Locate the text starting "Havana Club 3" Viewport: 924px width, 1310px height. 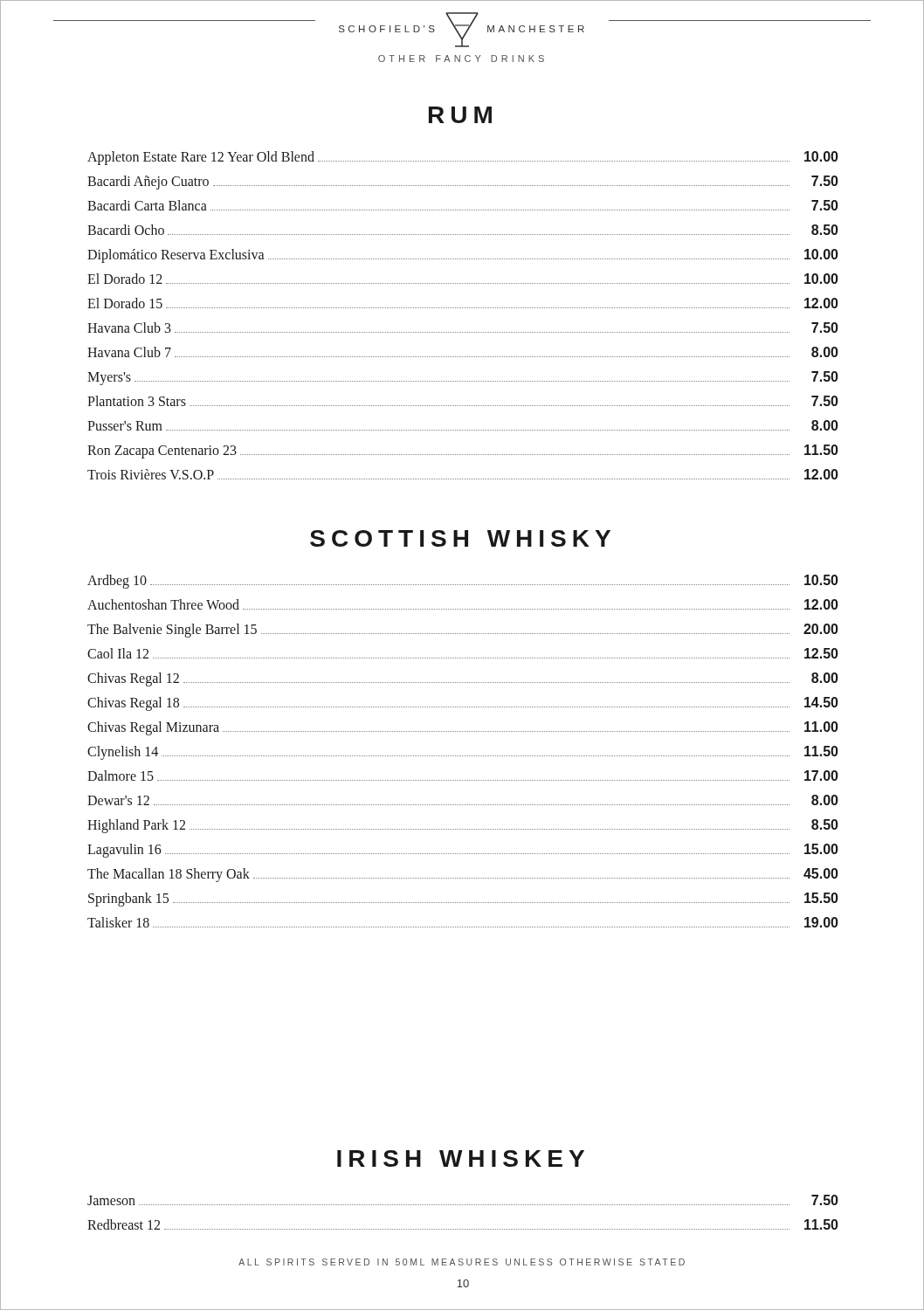click(463, 328)
